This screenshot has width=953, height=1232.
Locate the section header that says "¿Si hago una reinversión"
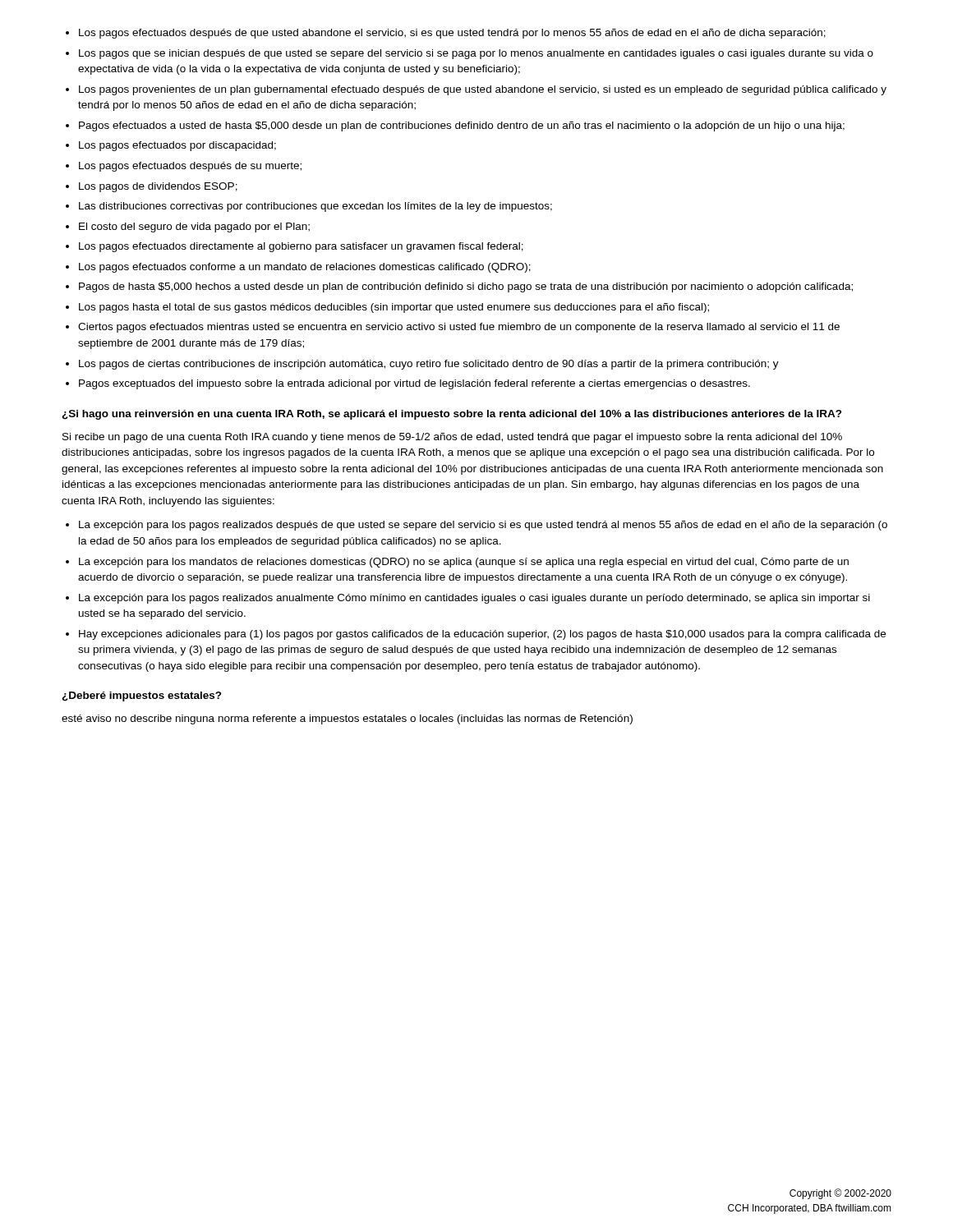click(x=452, y=413)
